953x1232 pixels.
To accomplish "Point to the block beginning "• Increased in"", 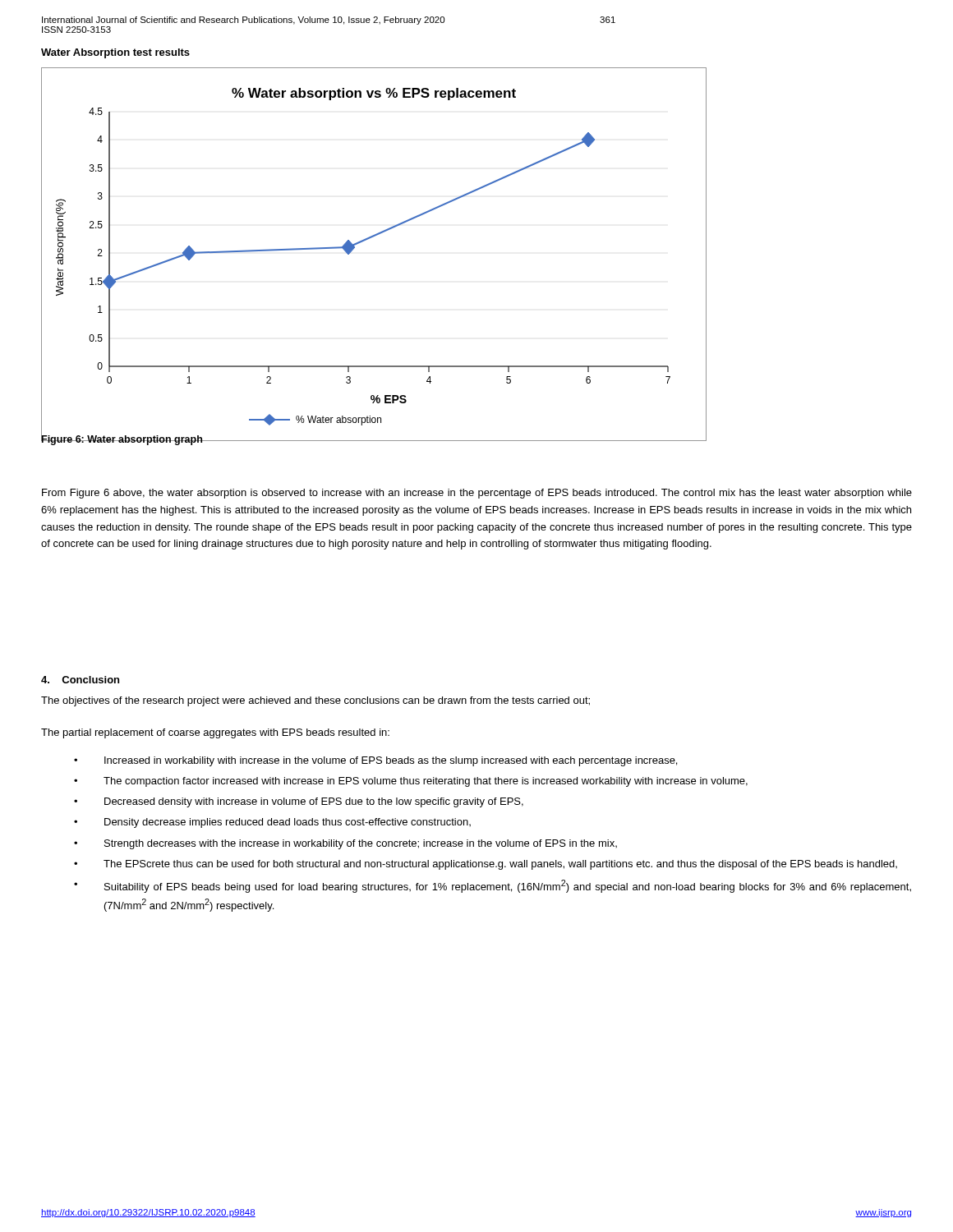I will pos(493,761).
